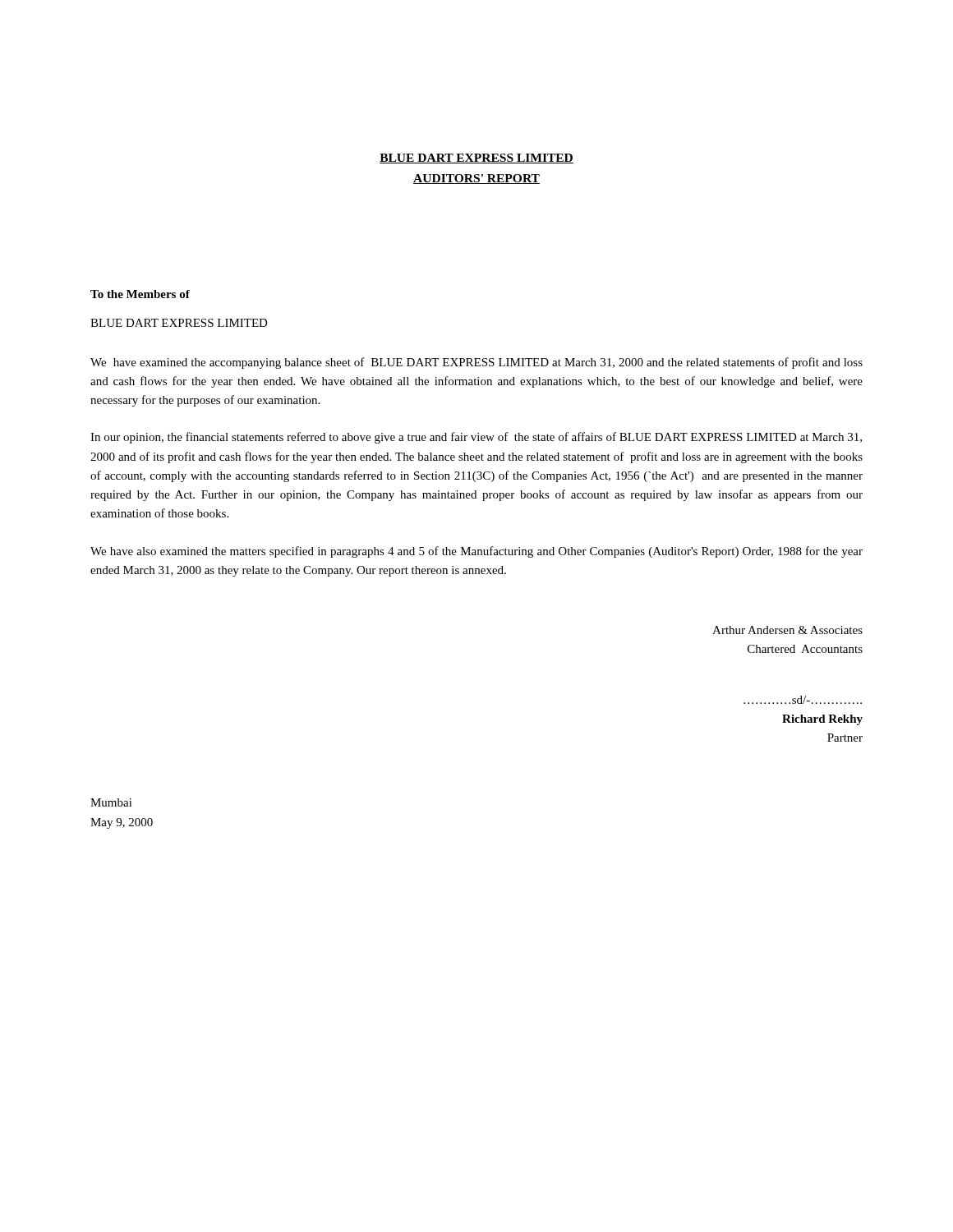Find the text block that says "We have also"

476,560
